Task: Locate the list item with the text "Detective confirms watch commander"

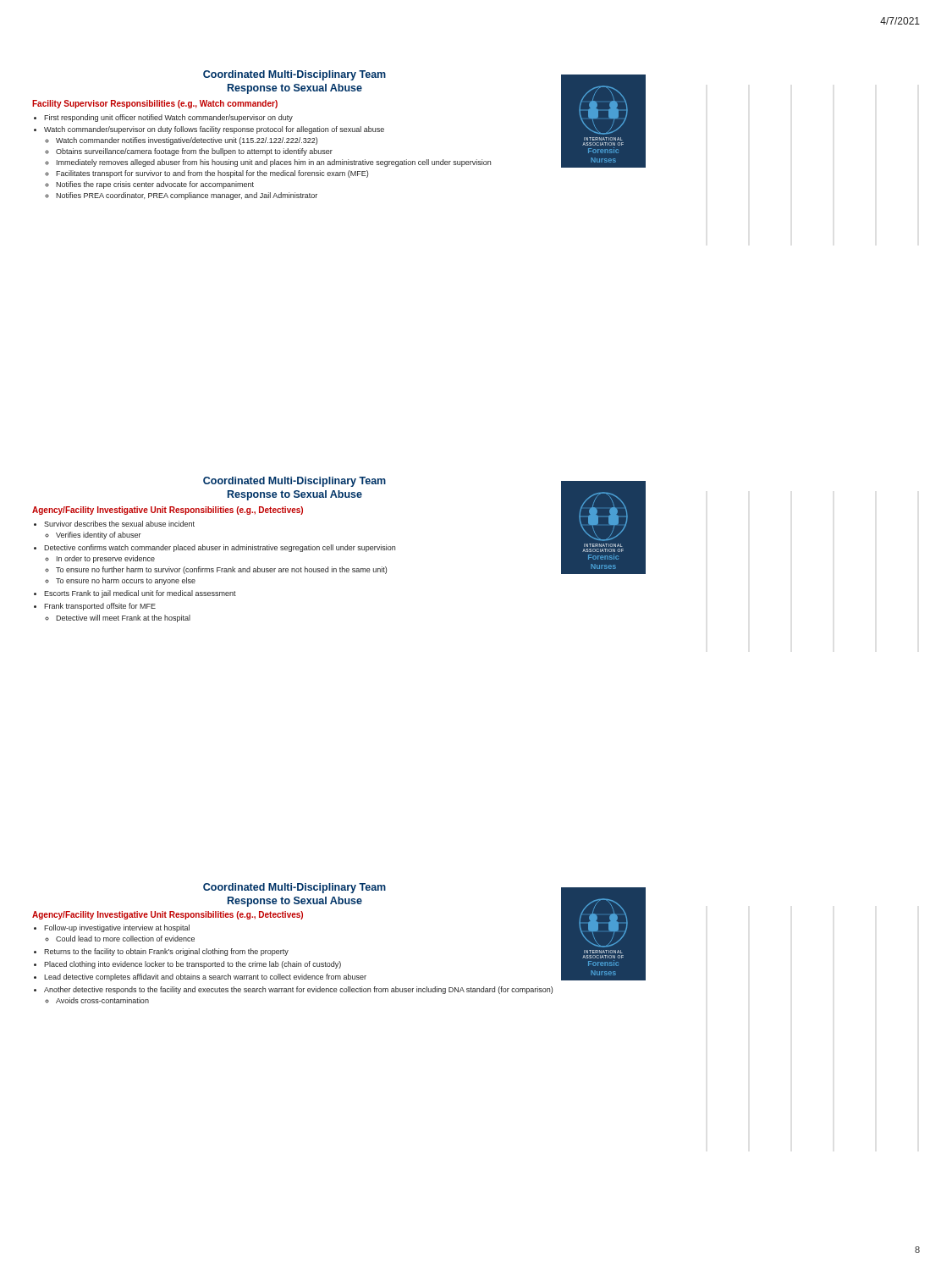Action: click(295, 564)
